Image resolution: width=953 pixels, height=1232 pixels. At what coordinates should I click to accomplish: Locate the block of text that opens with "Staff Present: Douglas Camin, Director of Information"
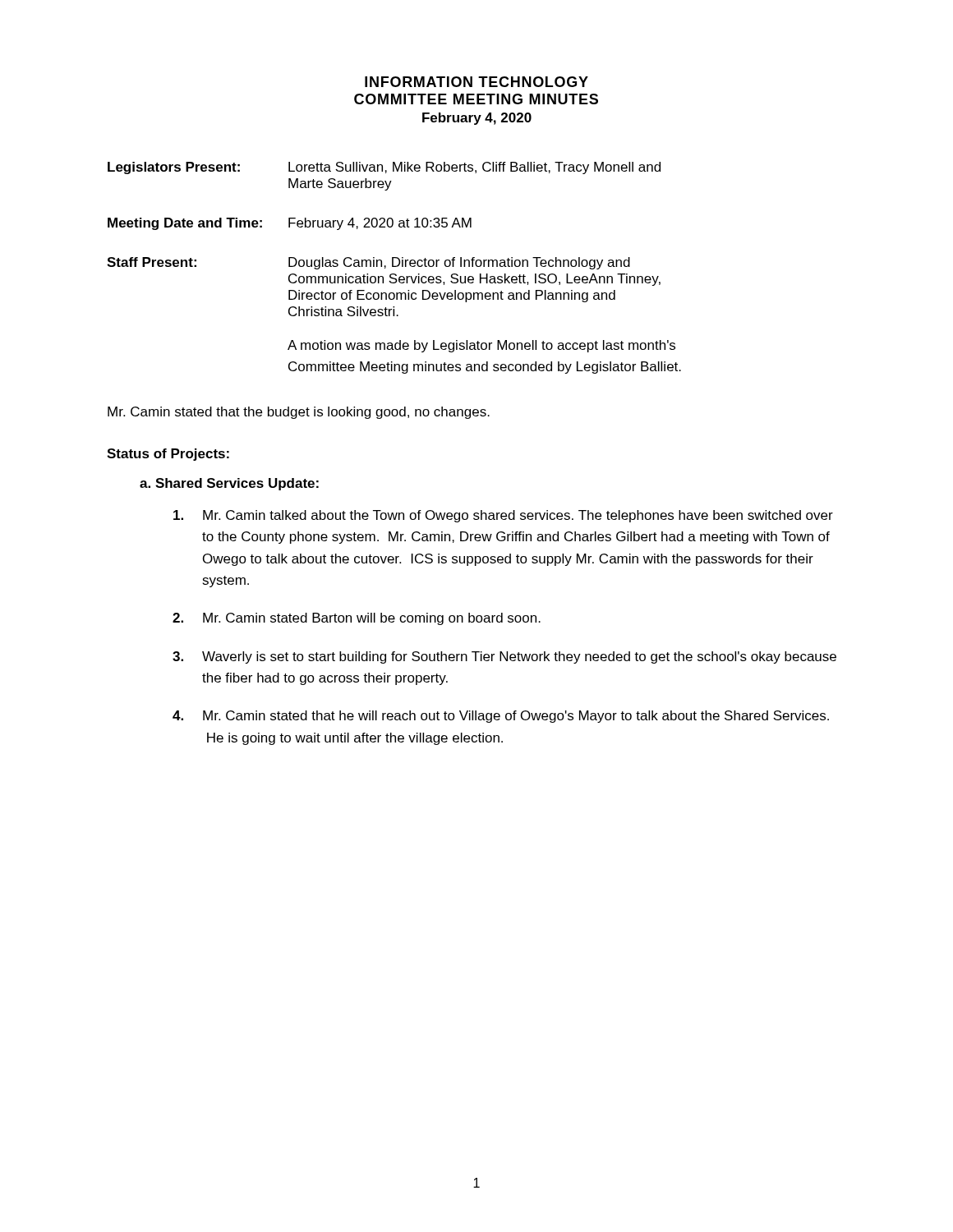click(x=476, y=287)
